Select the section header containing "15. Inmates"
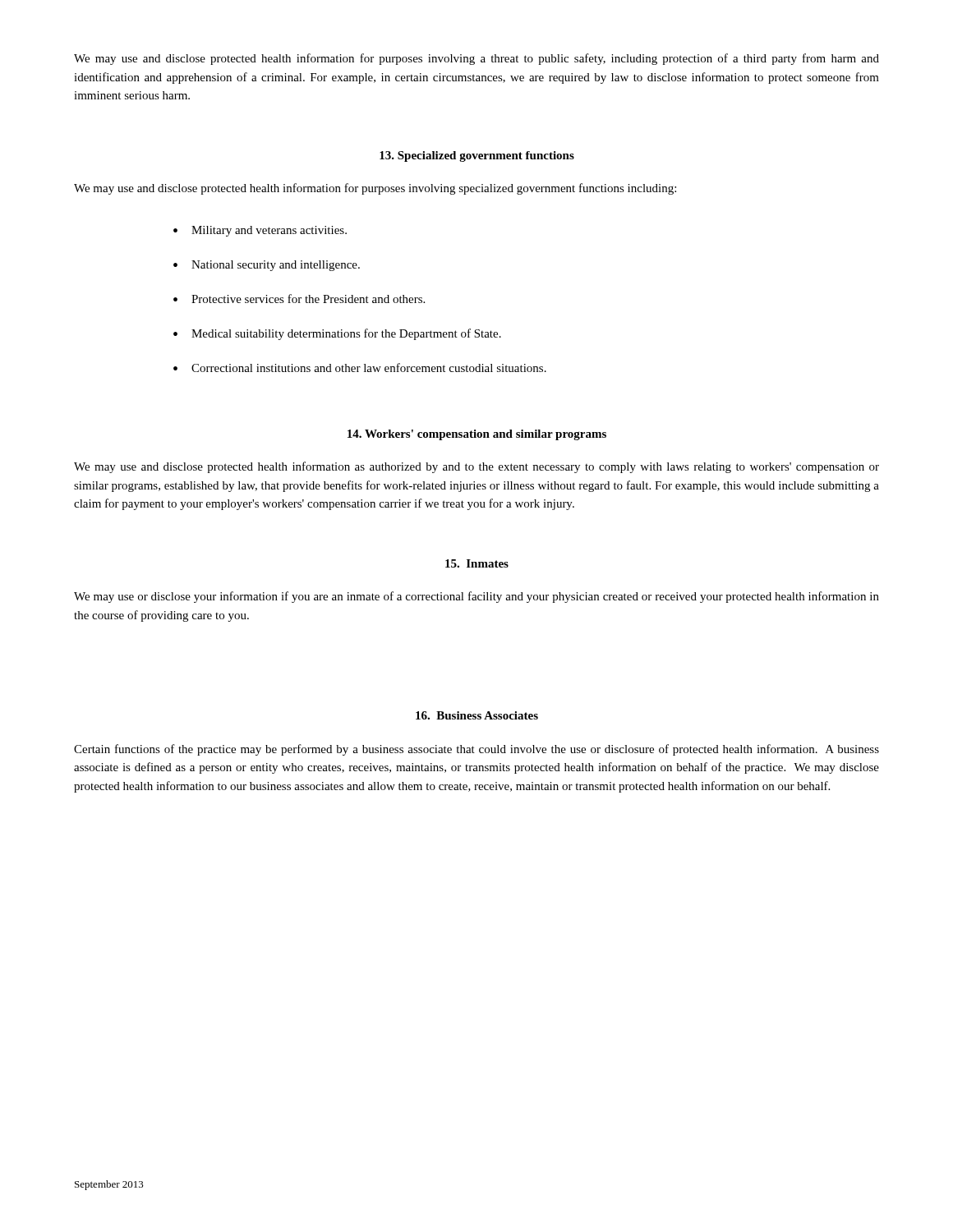 pos(476,563)
